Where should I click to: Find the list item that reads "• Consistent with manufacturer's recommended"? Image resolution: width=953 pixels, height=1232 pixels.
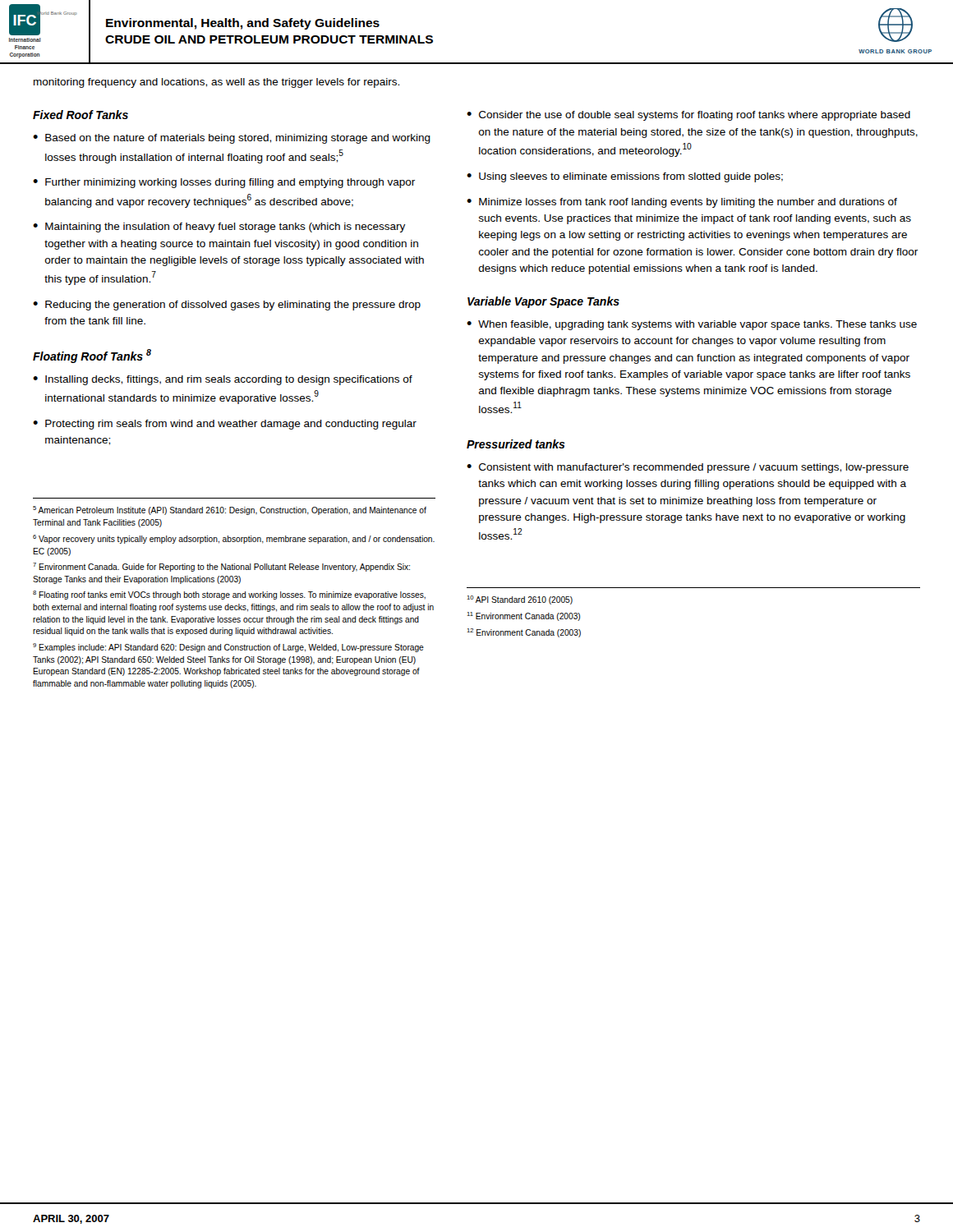click(x=693, y=502)
